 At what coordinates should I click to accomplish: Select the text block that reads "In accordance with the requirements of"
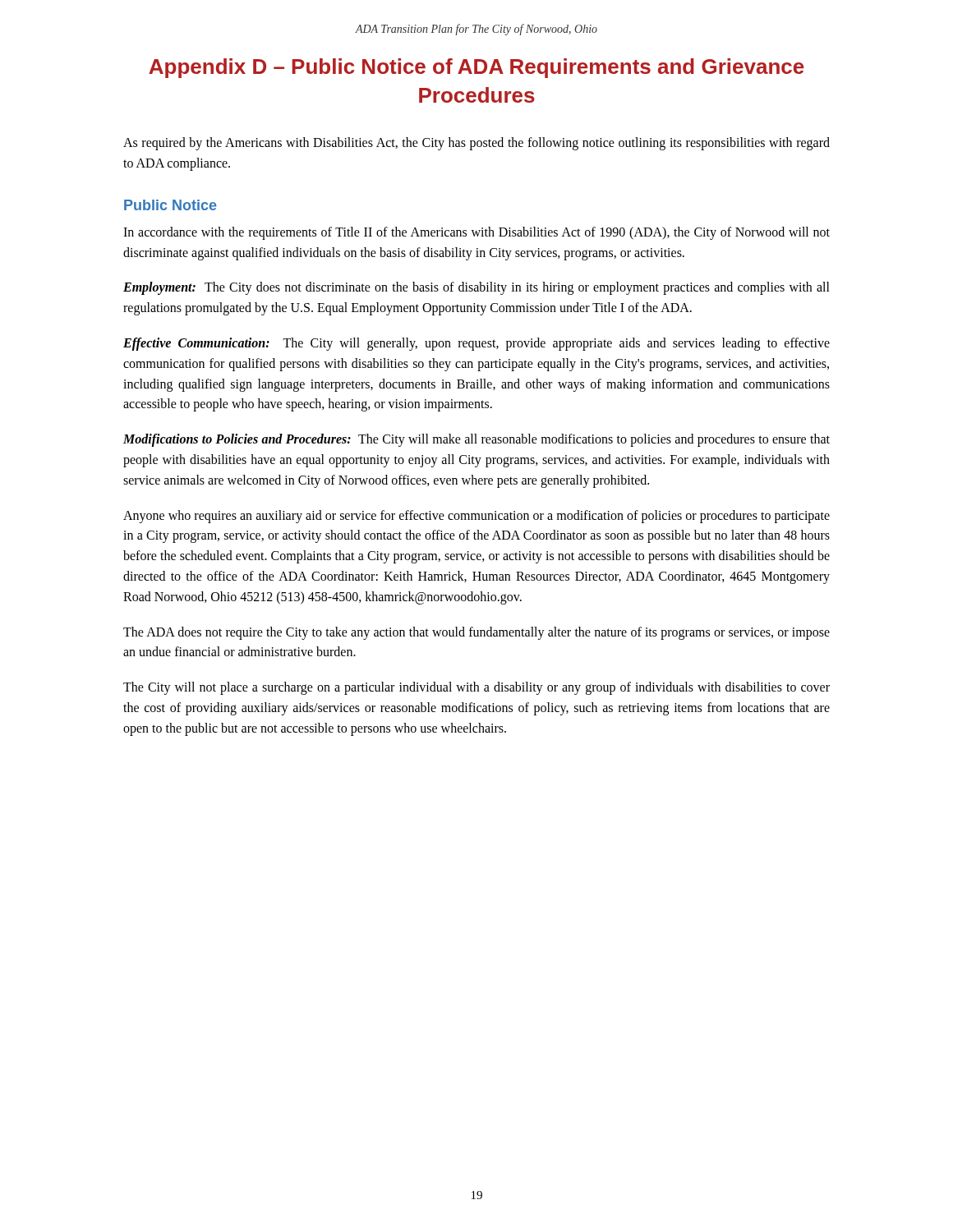pos(476,242)
